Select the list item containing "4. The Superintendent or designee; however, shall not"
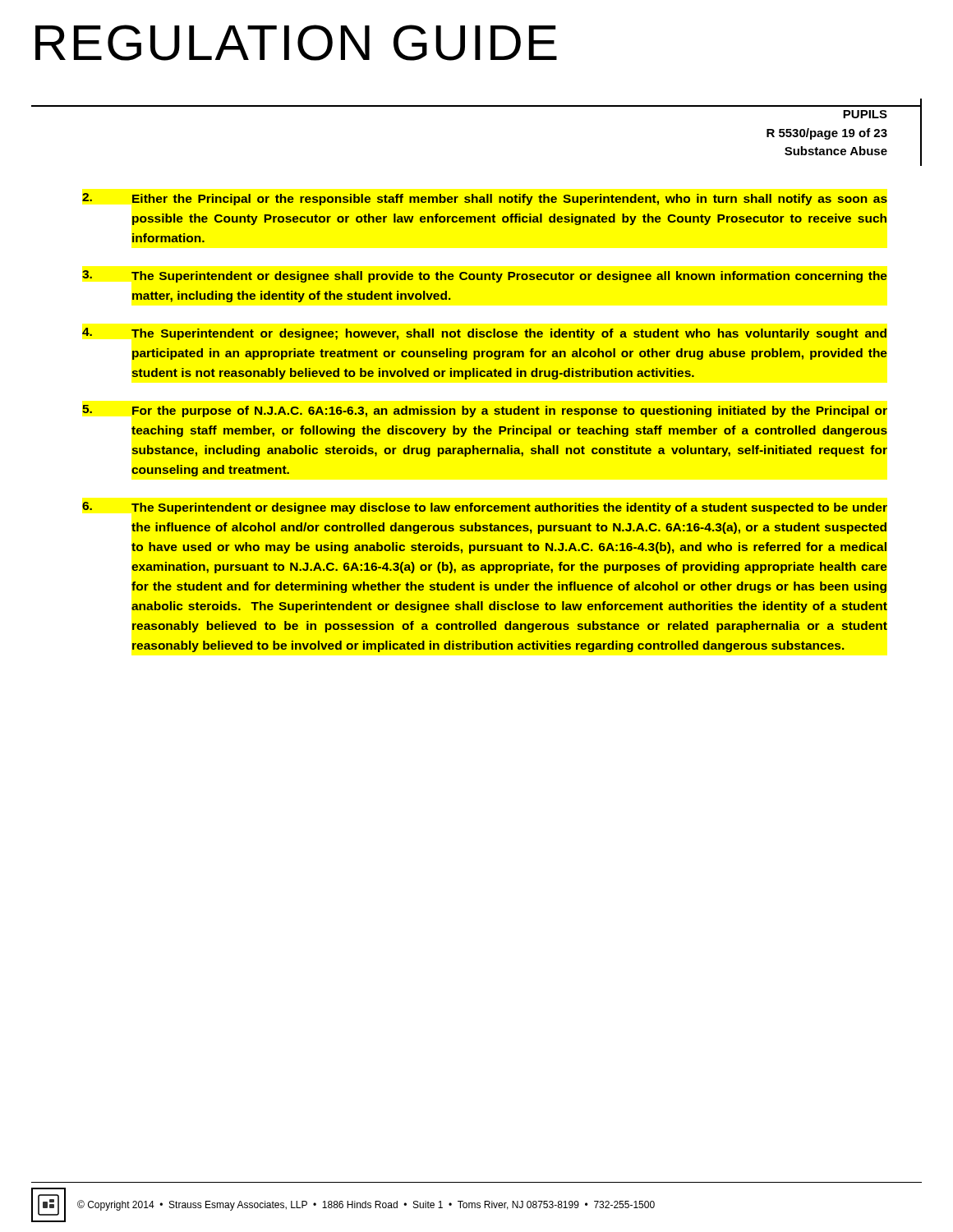Viewport: 953px width, 1232px height. [x=485, y=353]
